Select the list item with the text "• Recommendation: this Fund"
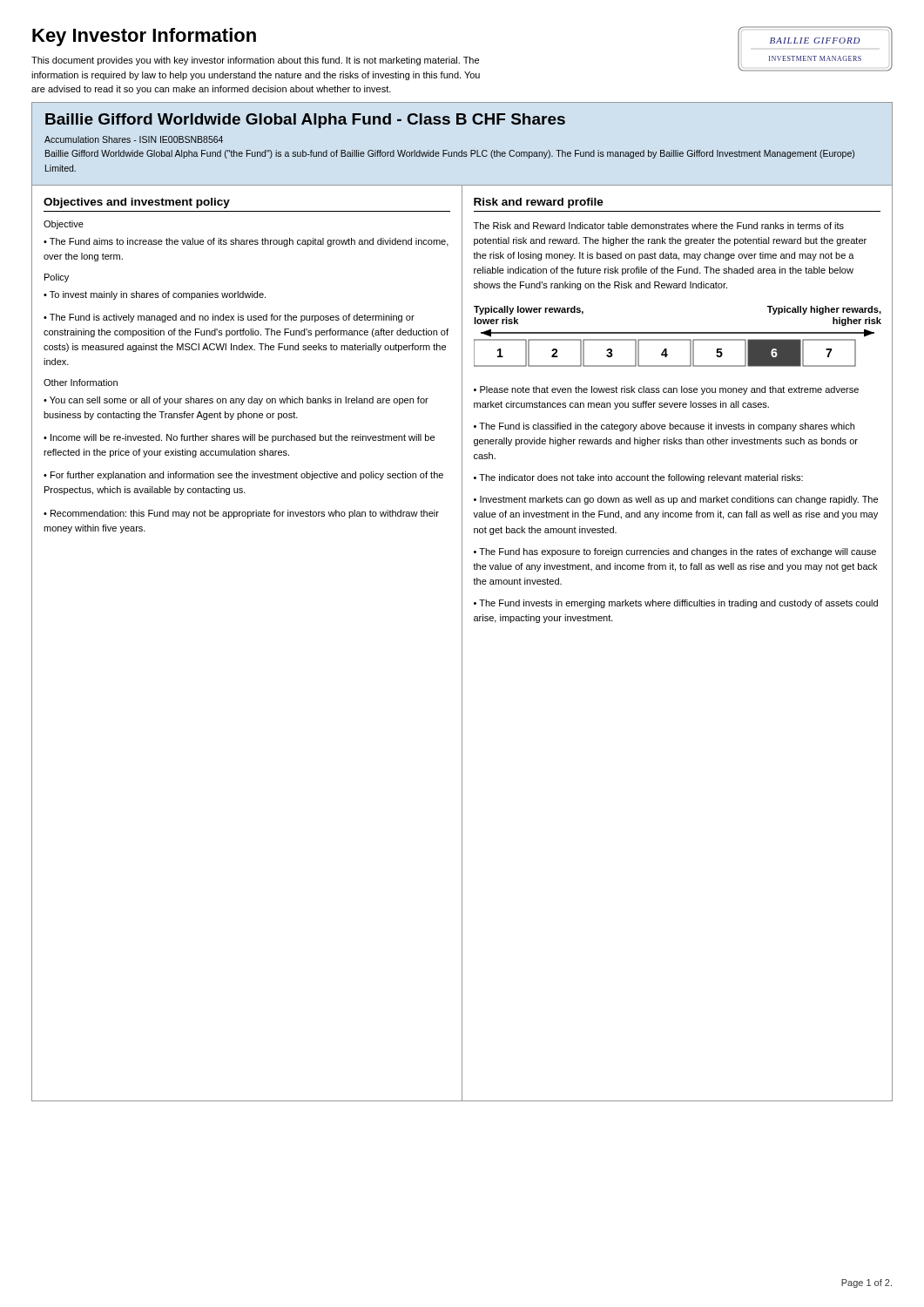The image size is (924, 1307). [241, 520]
